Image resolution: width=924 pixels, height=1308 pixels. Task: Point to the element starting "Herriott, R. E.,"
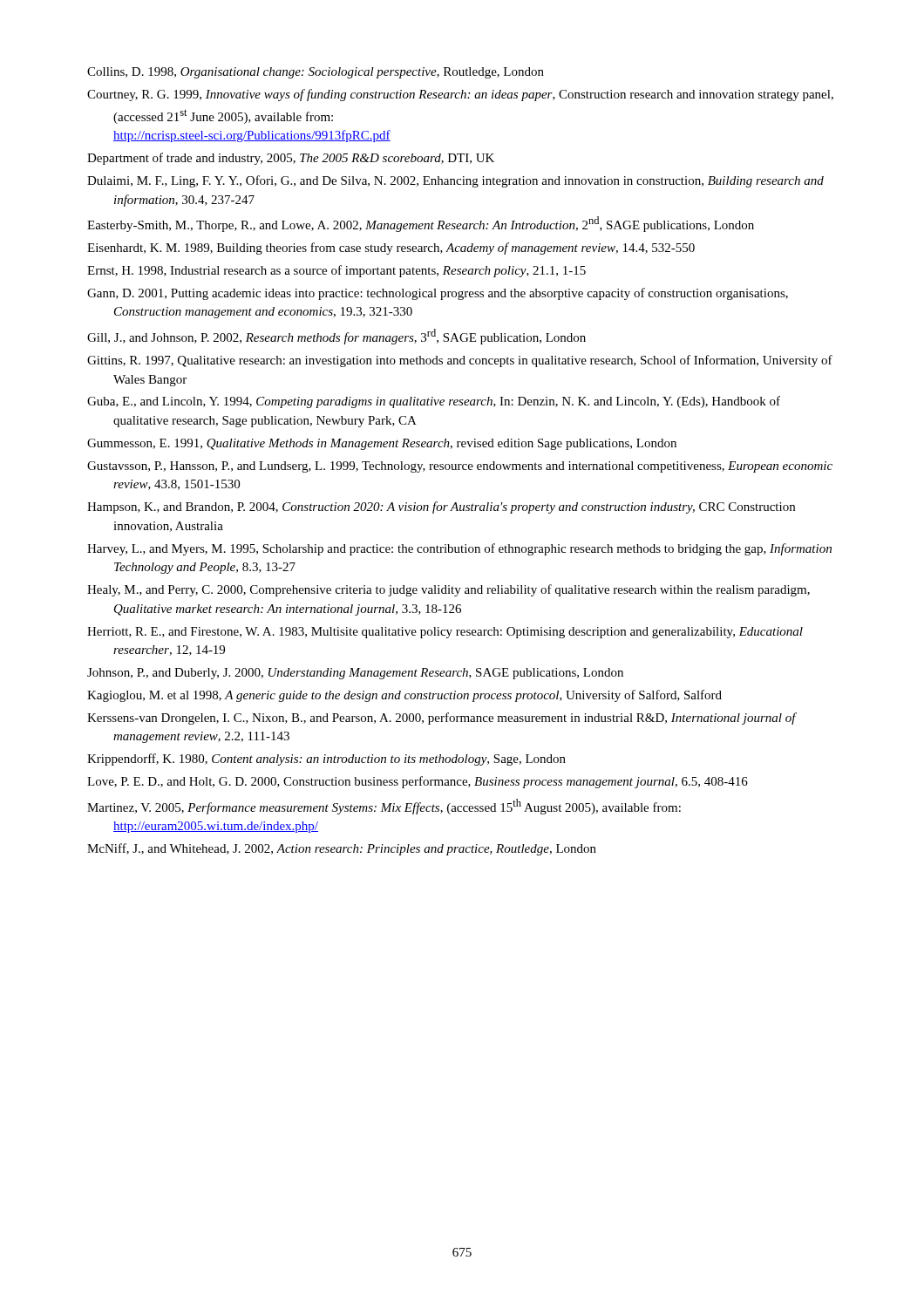[x=445, y=640]
